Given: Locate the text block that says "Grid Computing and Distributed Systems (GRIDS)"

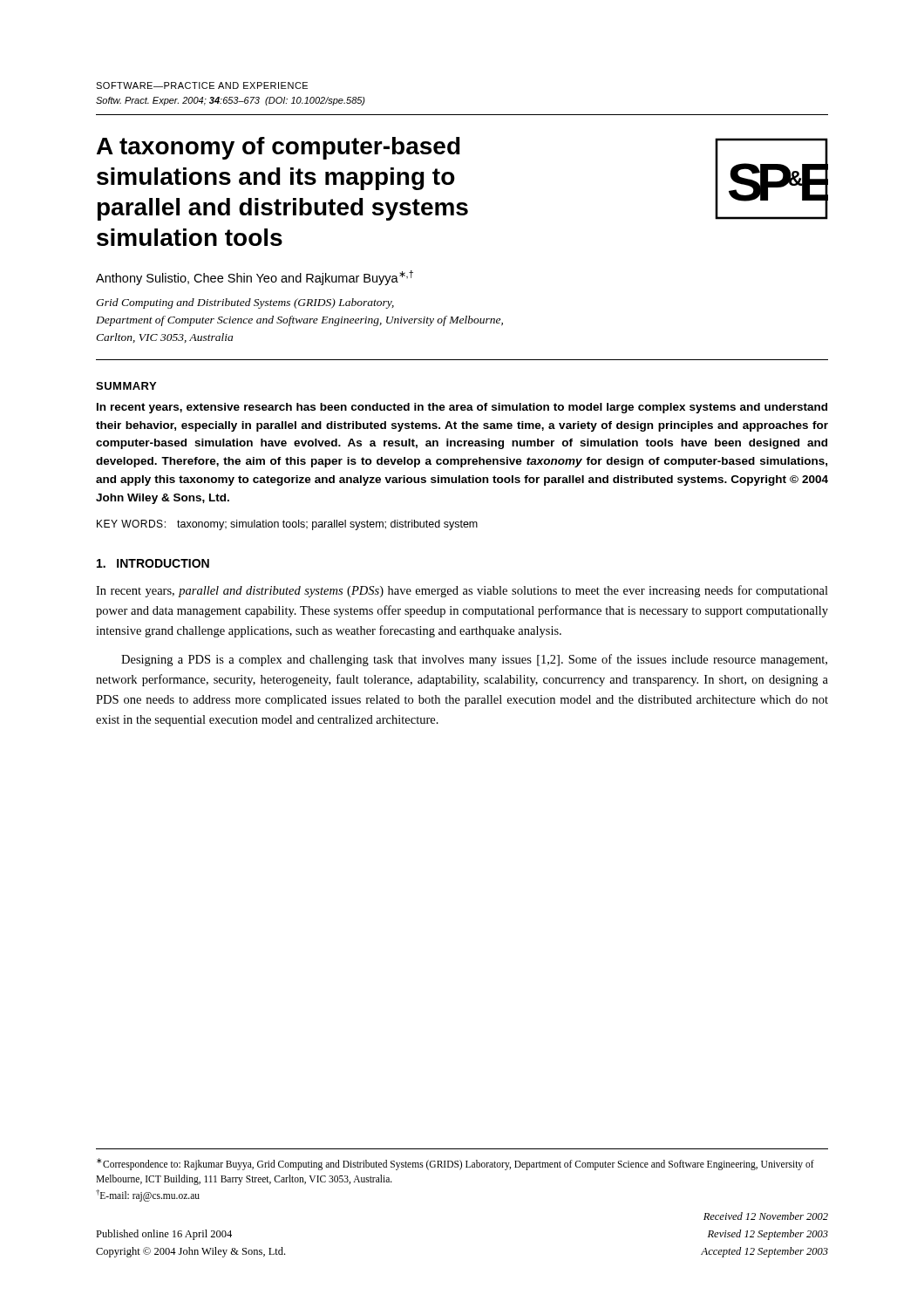Looking at the screenshot, I should click(300, 320).
